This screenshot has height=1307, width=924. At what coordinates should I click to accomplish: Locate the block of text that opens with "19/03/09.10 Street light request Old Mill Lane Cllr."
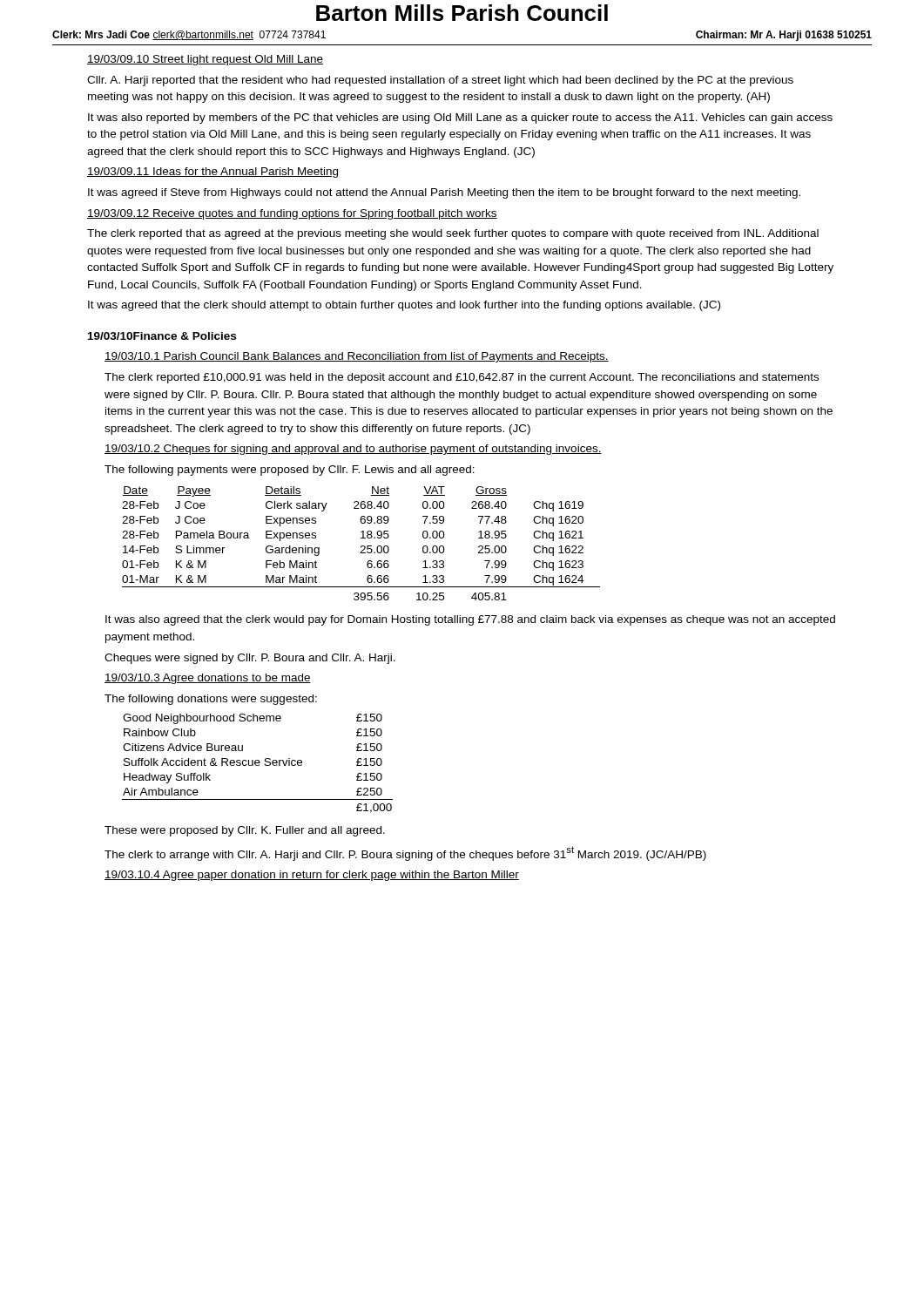462,105
